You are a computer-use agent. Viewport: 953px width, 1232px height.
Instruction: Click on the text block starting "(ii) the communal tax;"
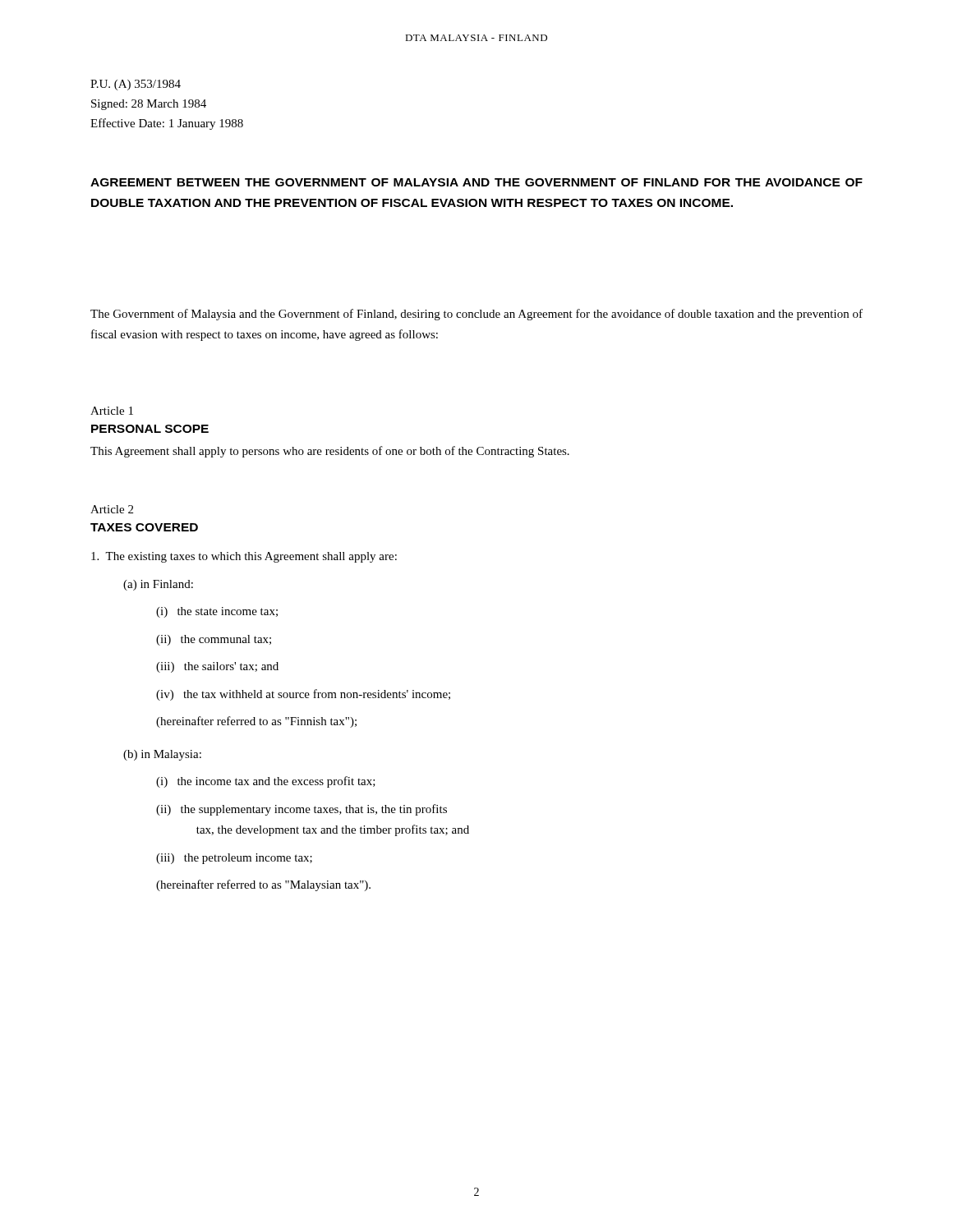click(x=214, y=639)
